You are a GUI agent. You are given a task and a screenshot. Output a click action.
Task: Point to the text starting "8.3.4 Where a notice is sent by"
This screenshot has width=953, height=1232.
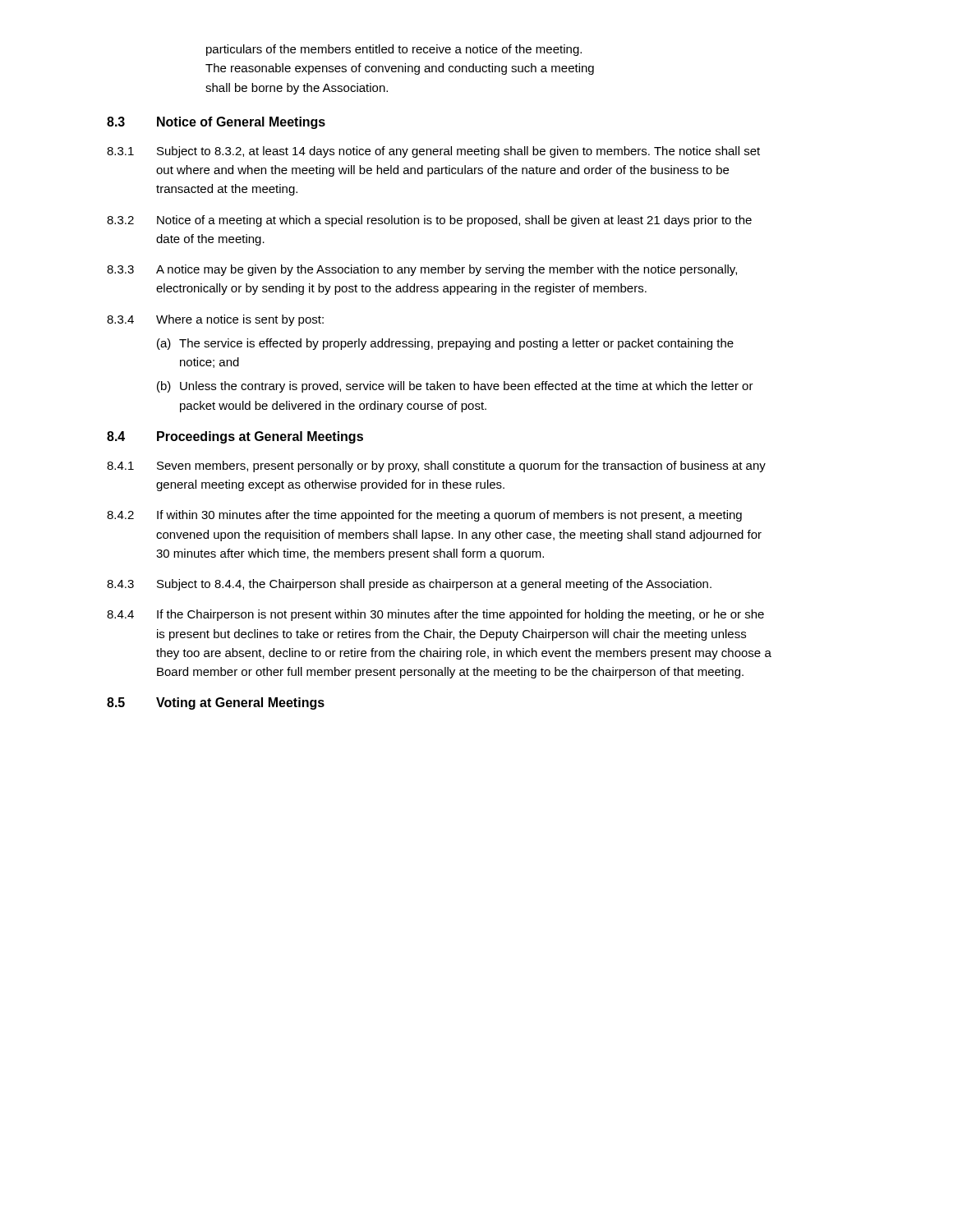(x=215, y=320)
